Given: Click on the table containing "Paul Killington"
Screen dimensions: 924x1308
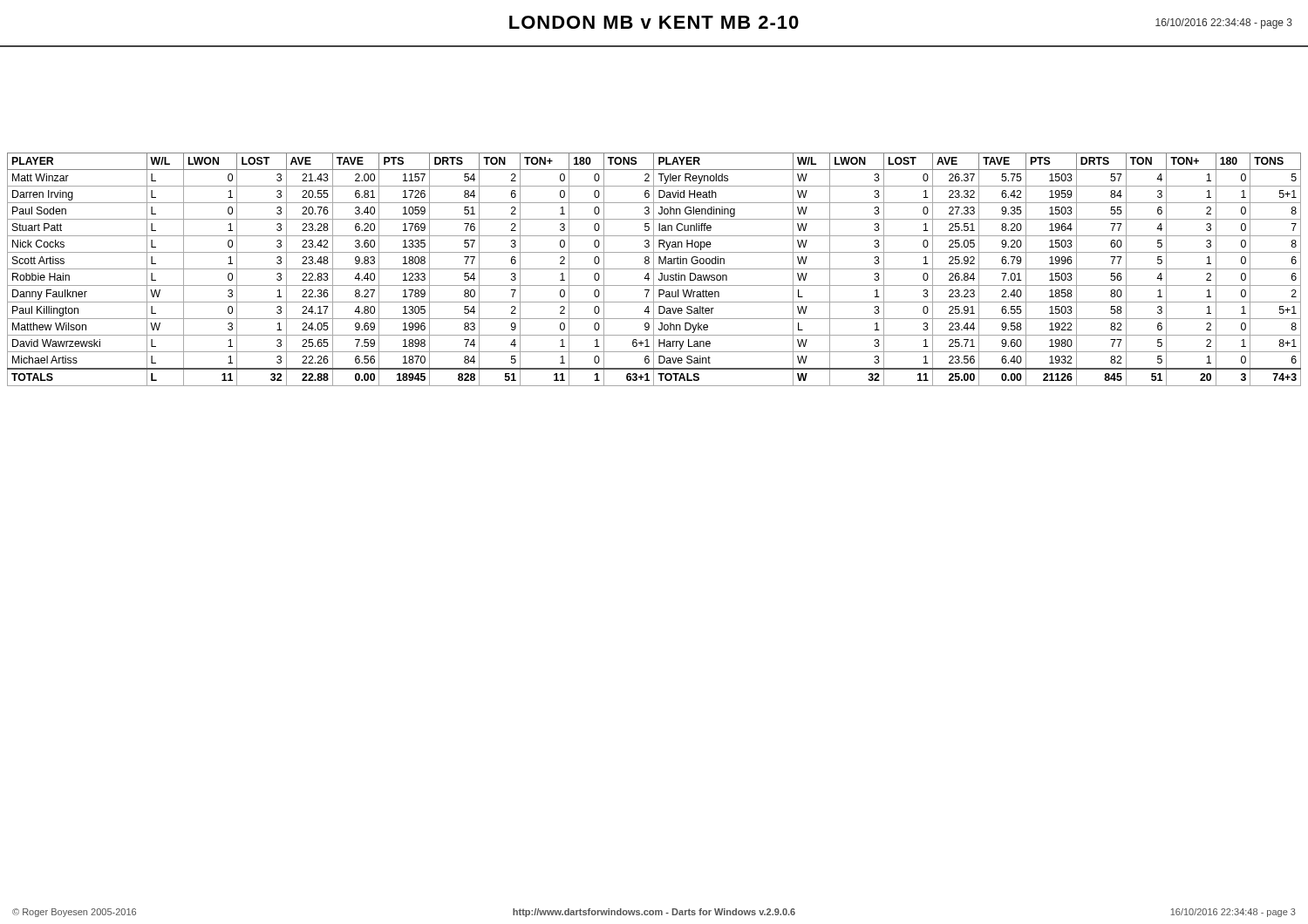Looking at the screenshot, I should [654, 269].
